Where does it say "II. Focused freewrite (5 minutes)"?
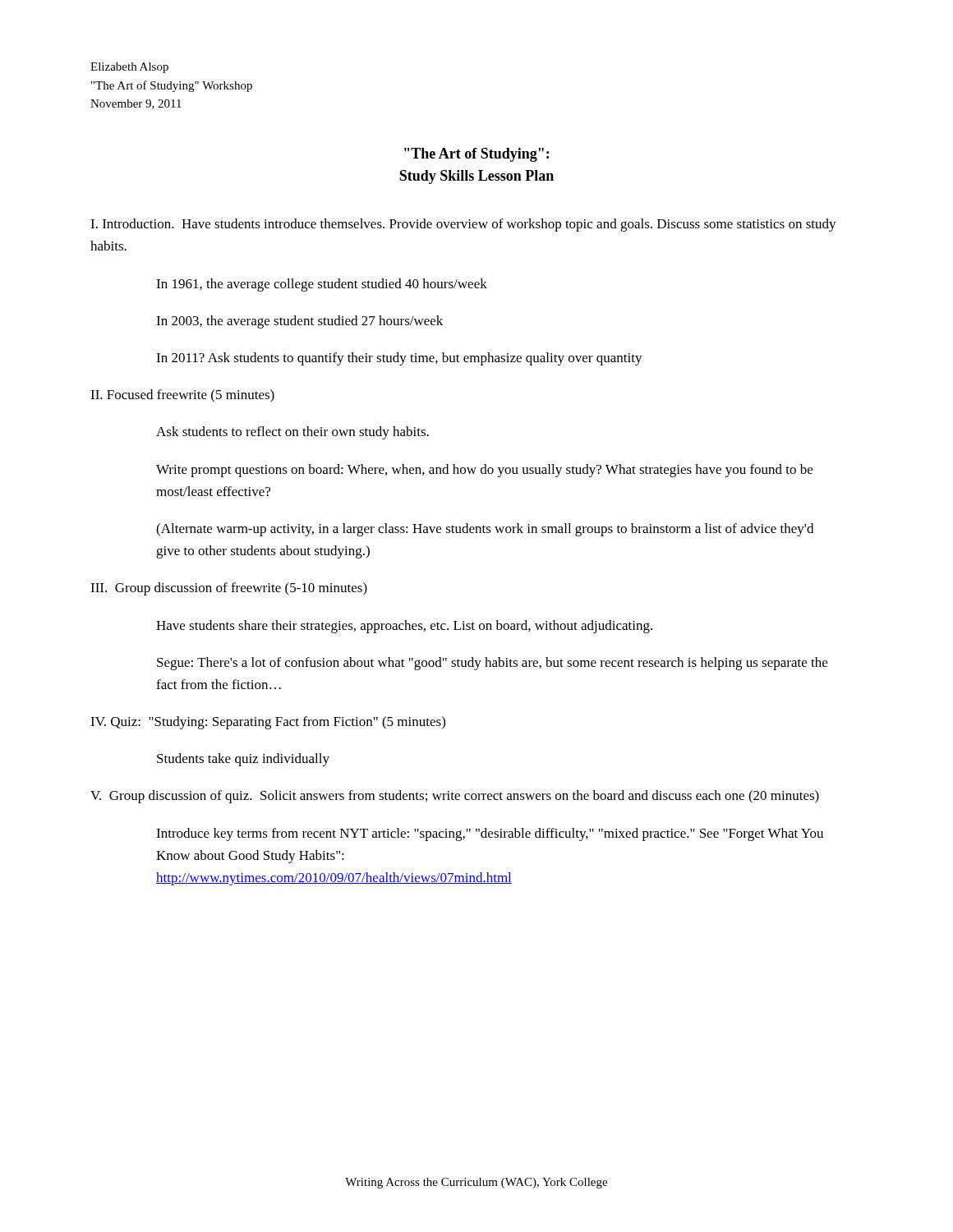The height and width of the screenshot is (1232, 953). pyautogui.click(x=182, y=395)
